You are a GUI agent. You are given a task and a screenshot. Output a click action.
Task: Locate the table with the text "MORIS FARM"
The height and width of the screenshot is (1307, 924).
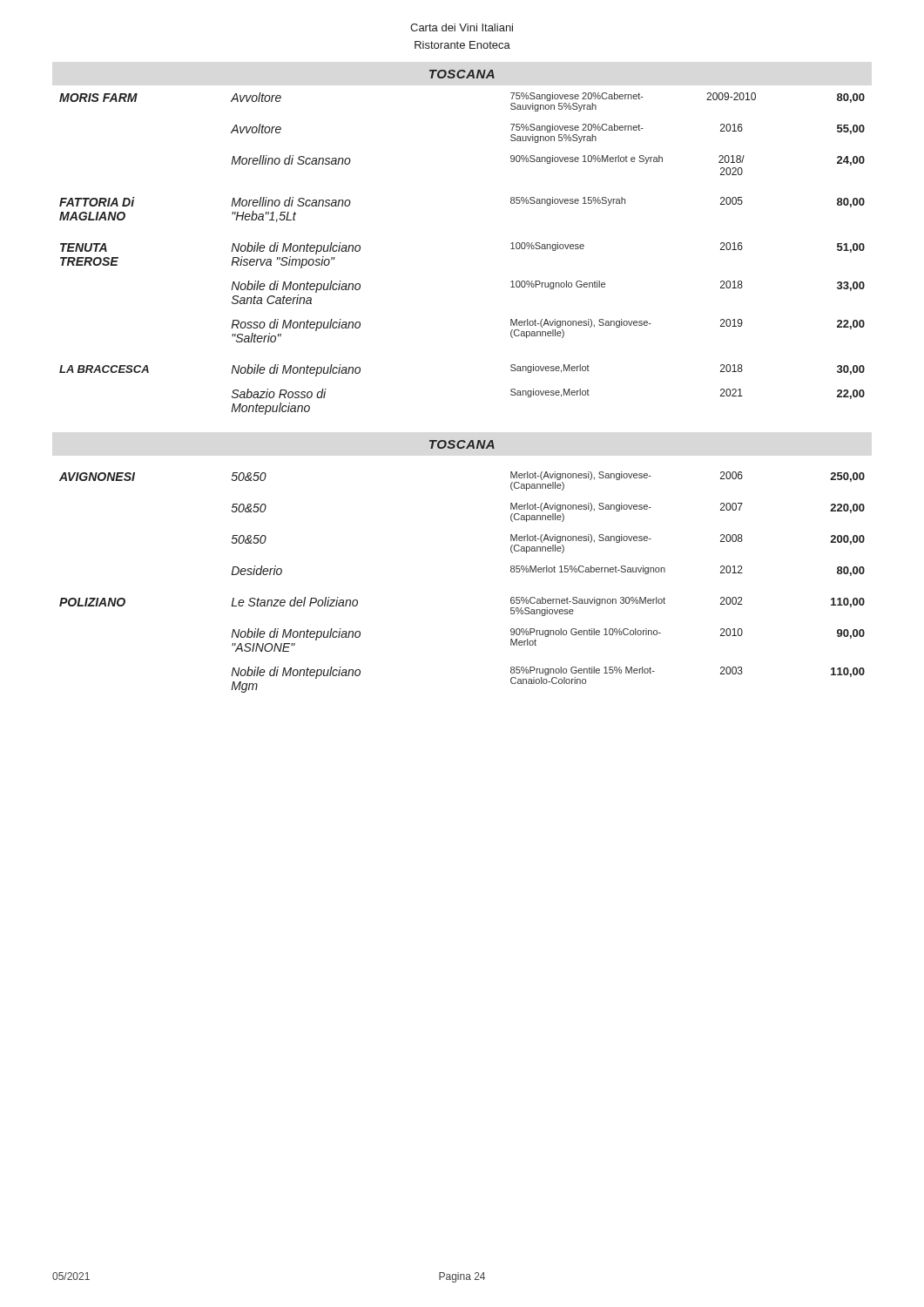[x=462, y=253]
